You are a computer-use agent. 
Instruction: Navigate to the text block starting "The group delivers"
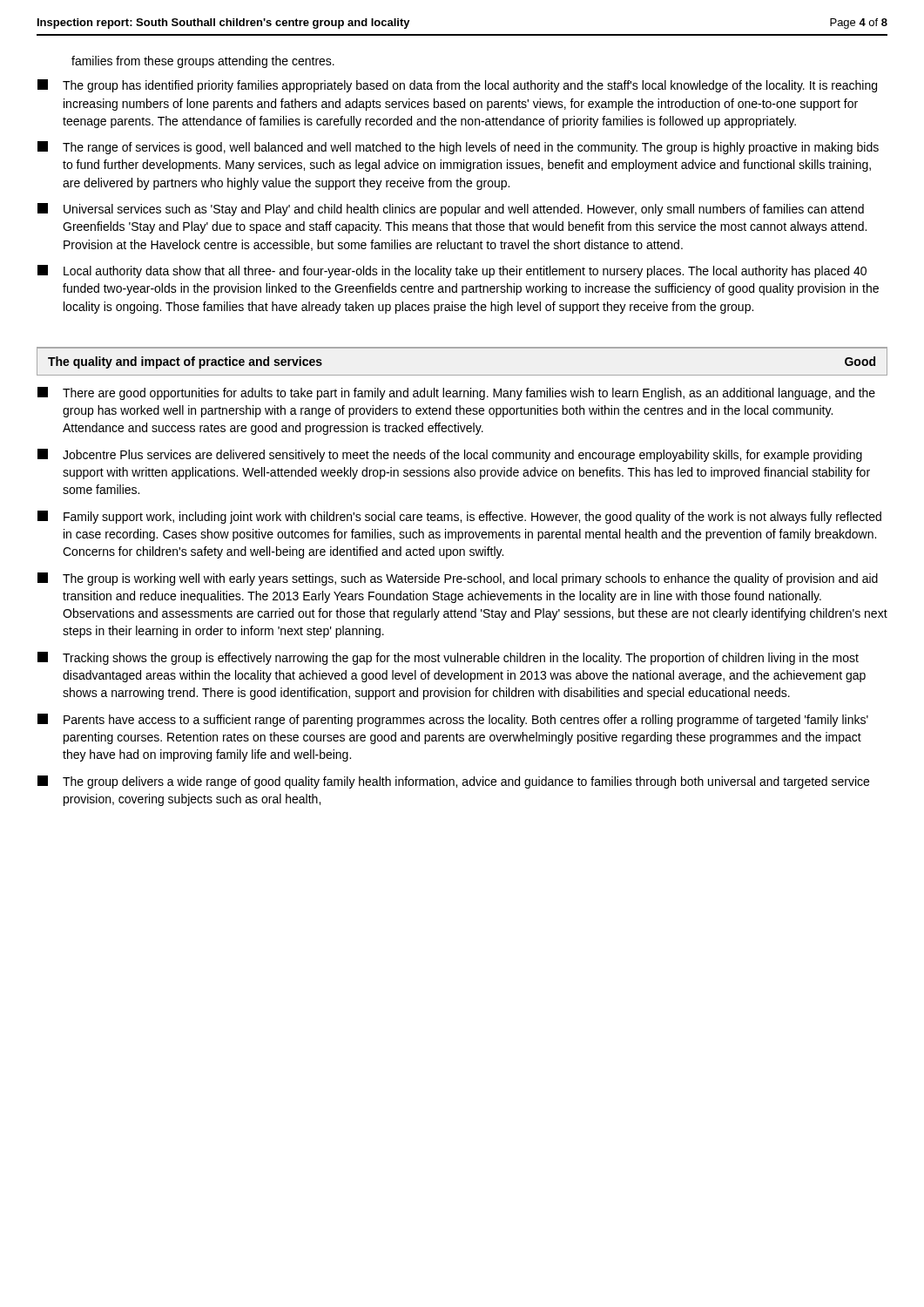462,790
